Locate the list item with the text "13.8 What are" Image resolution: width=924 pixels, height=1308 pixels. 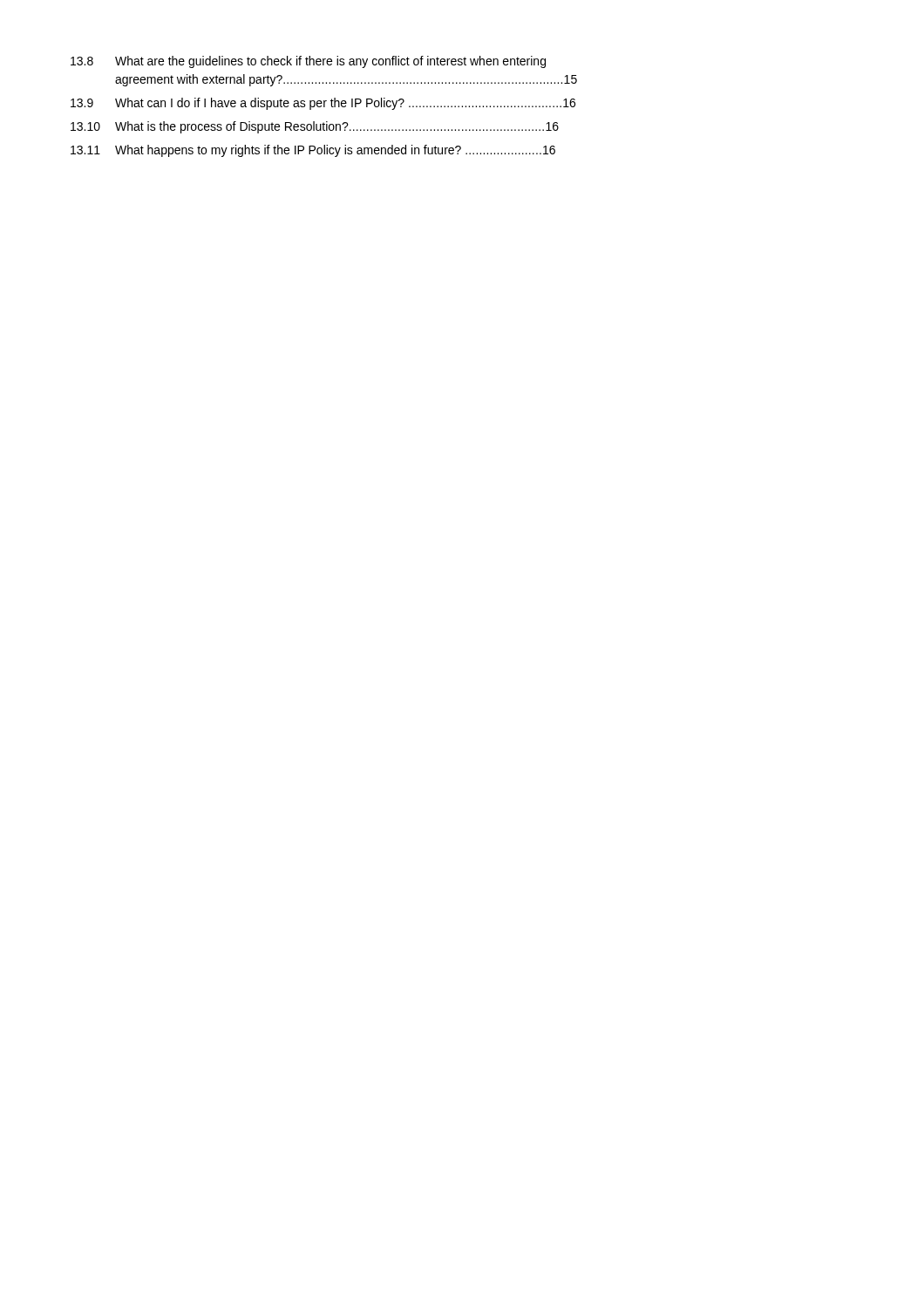462,71
